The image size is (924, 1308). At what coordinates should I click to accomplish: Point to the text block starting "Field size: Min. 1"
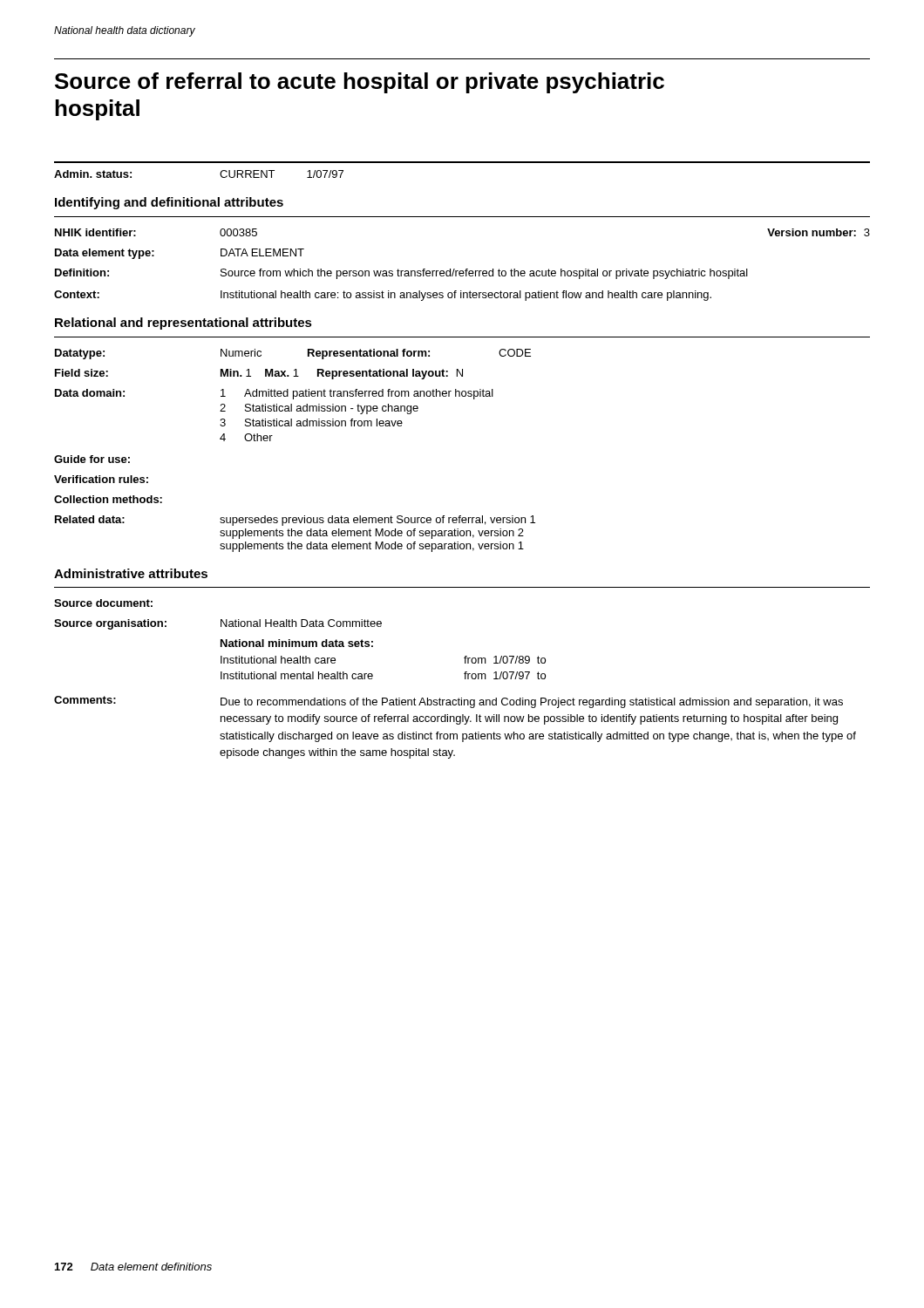[462, 373]
